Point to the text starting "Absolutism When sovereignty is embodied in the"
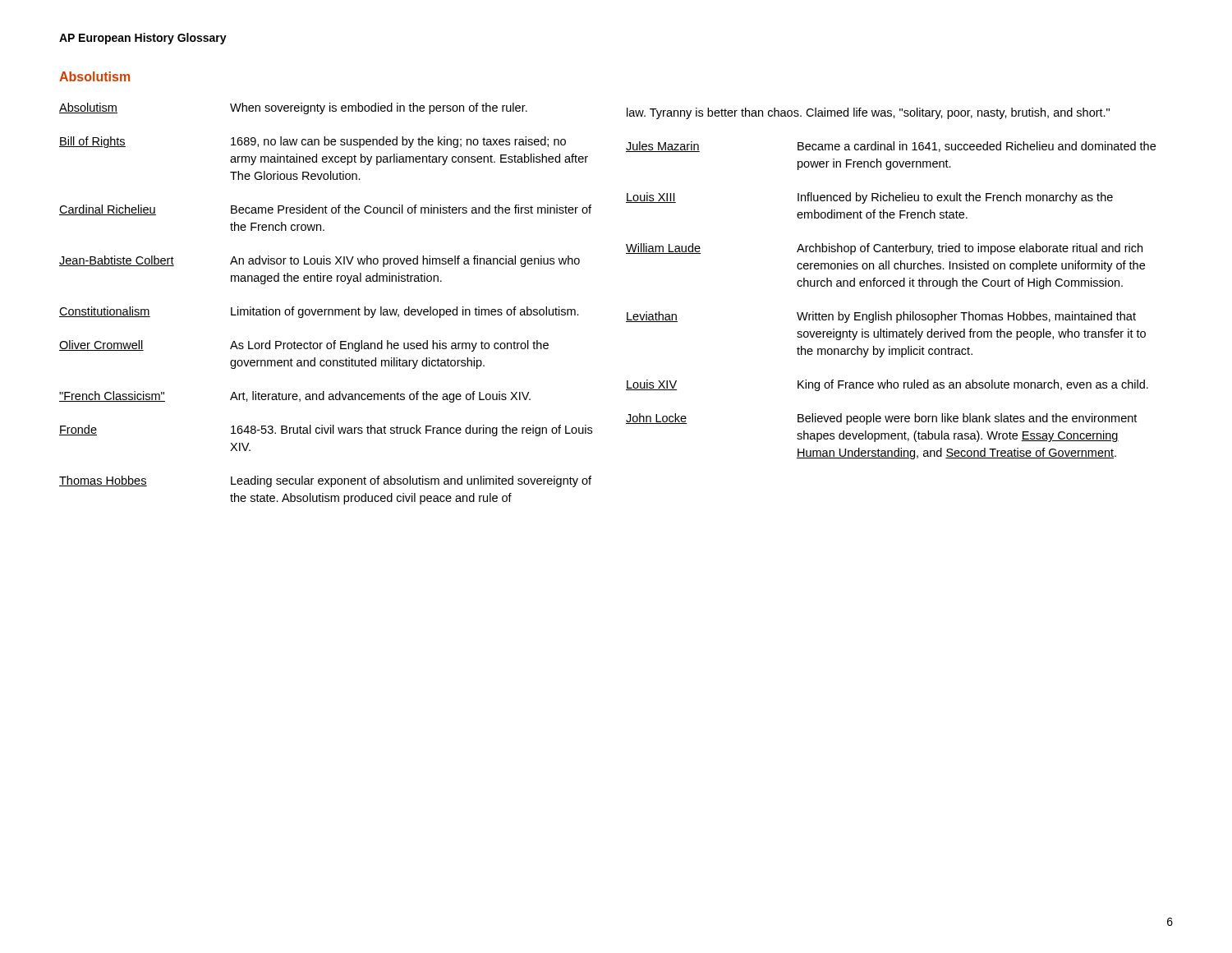Image resolution: width=1232 pixels, height=953 pixels. pos(326,108)
